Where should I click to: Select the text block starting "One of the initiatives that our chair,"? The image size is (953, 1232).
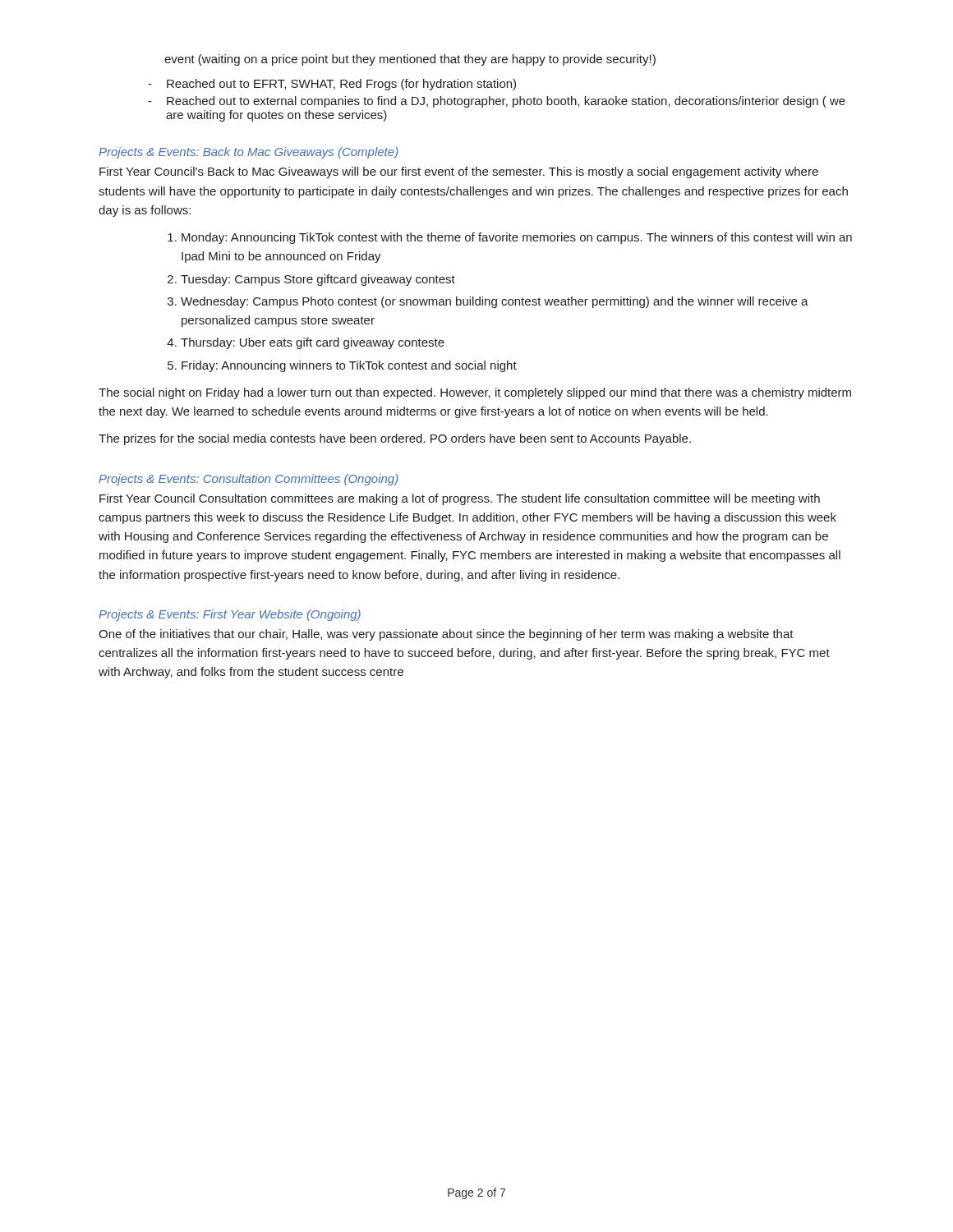(464, 653)
